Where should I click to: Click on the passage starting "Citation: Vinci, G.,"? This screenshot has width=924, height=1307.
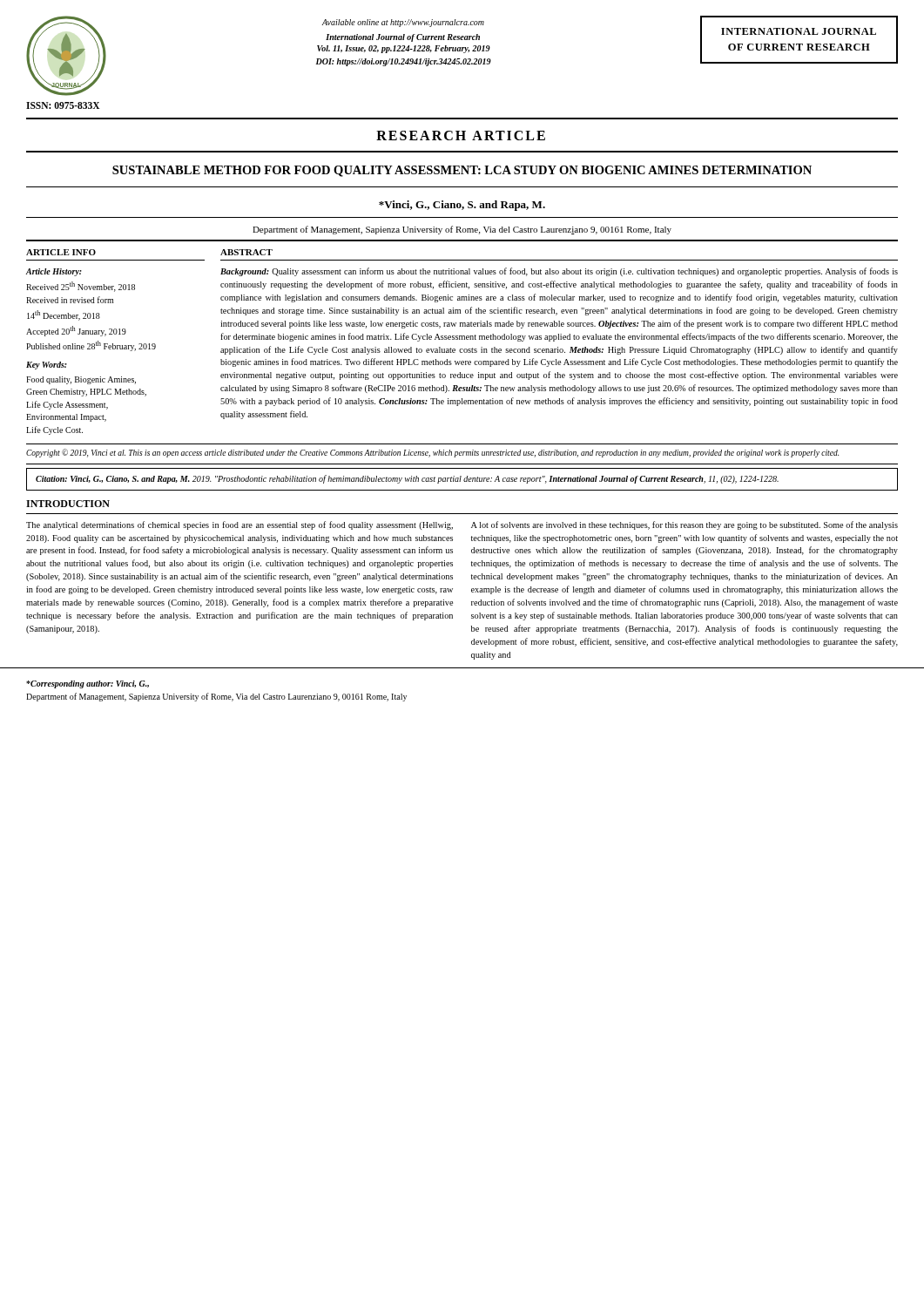[x=407, y=478]
